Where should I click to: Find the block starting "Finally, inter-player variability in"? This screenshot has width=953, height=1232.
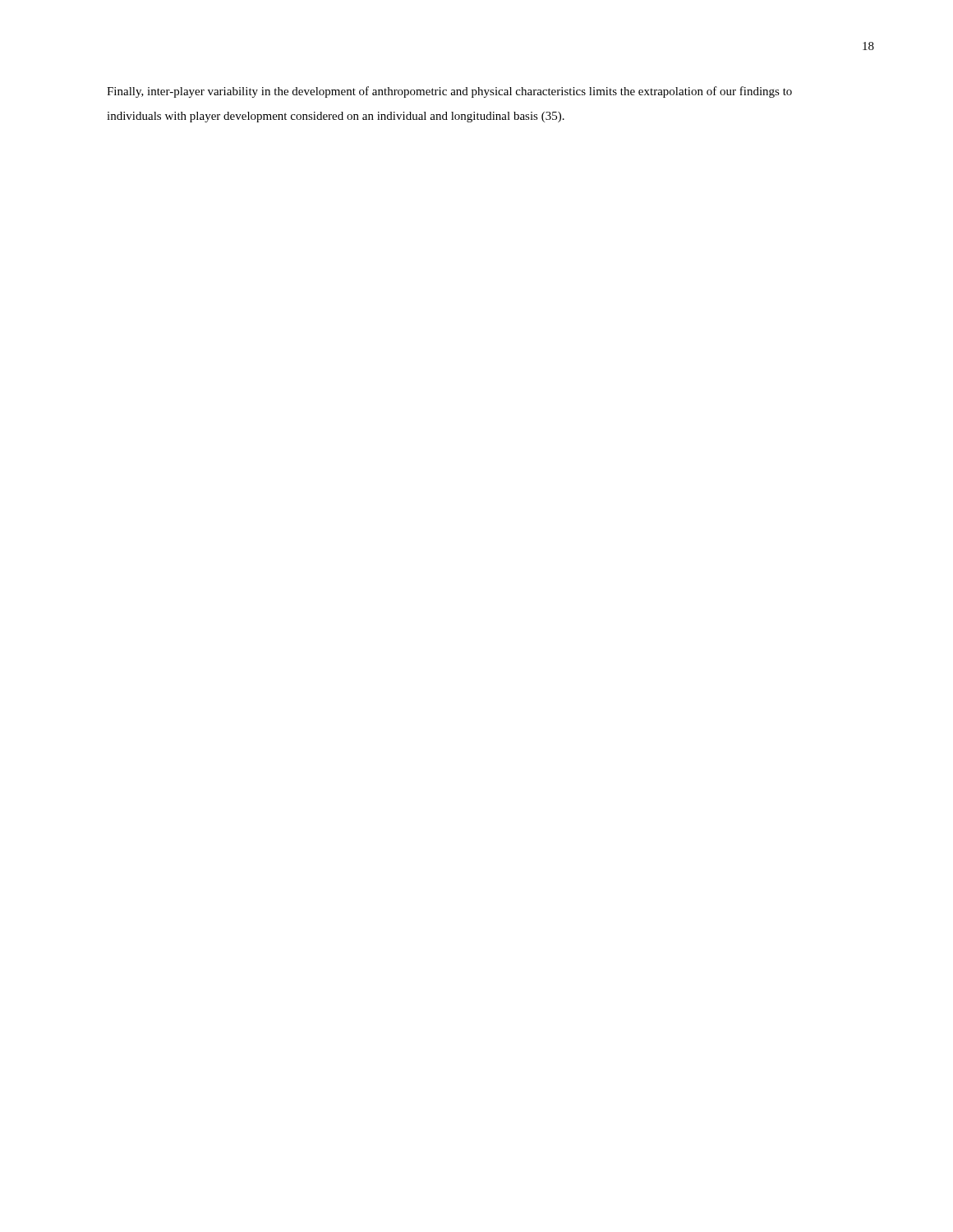click(450, 103)
